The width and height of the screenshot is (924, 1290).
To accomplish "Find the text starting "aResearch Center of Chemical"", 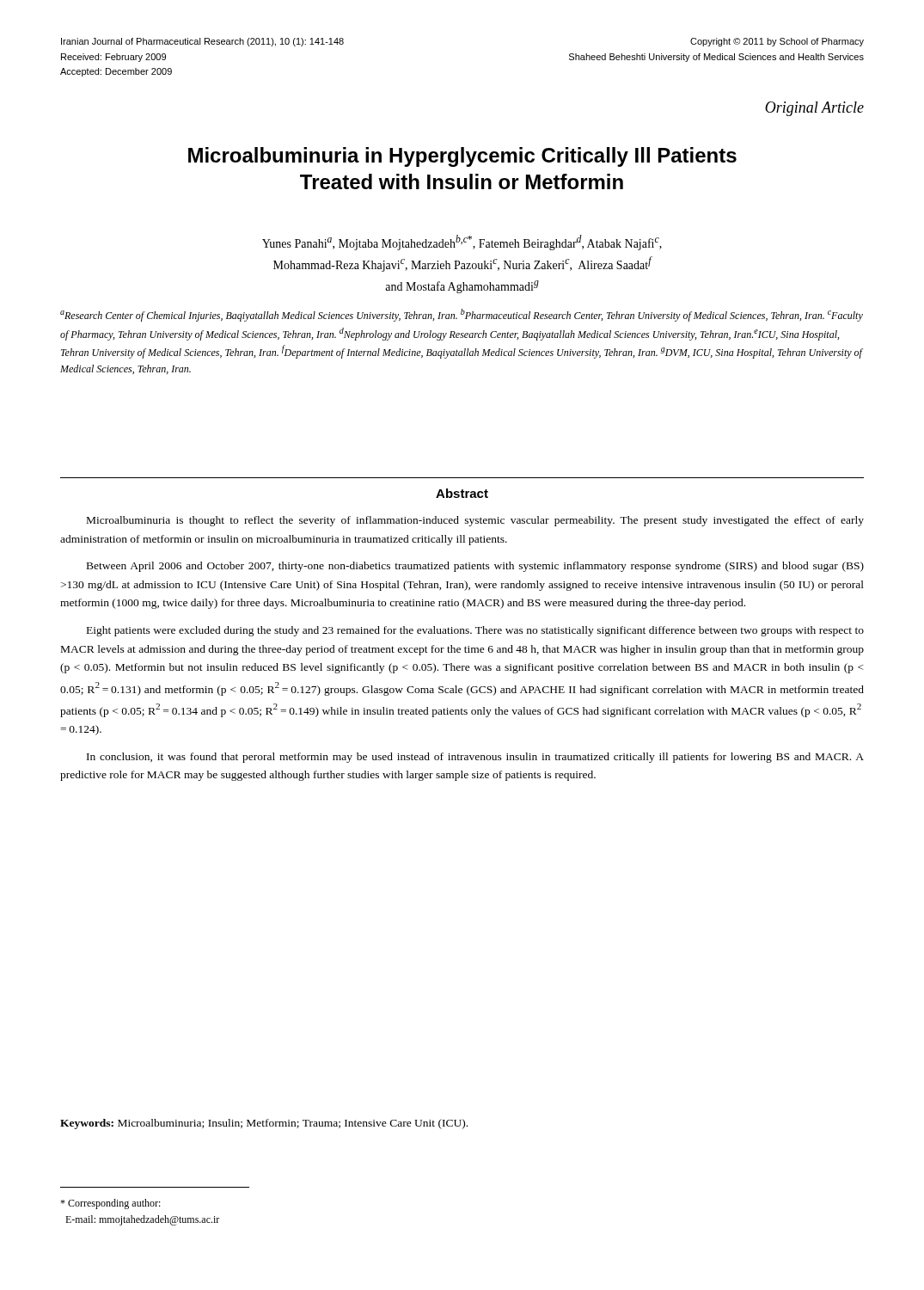I will point(461,341).
